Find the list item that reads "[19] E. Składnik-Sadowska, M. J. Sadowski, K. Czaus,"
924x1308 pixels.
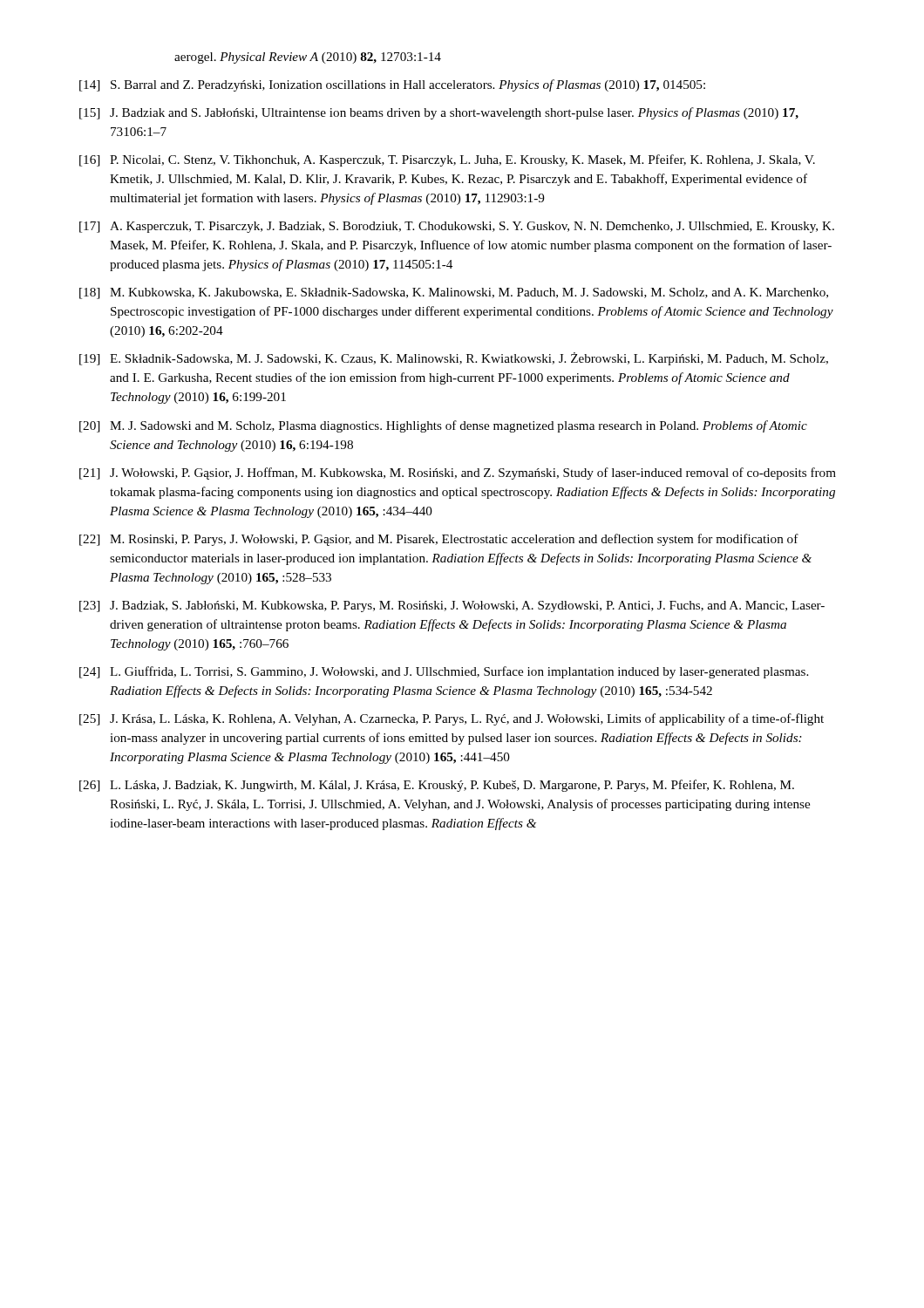point(462,378)
